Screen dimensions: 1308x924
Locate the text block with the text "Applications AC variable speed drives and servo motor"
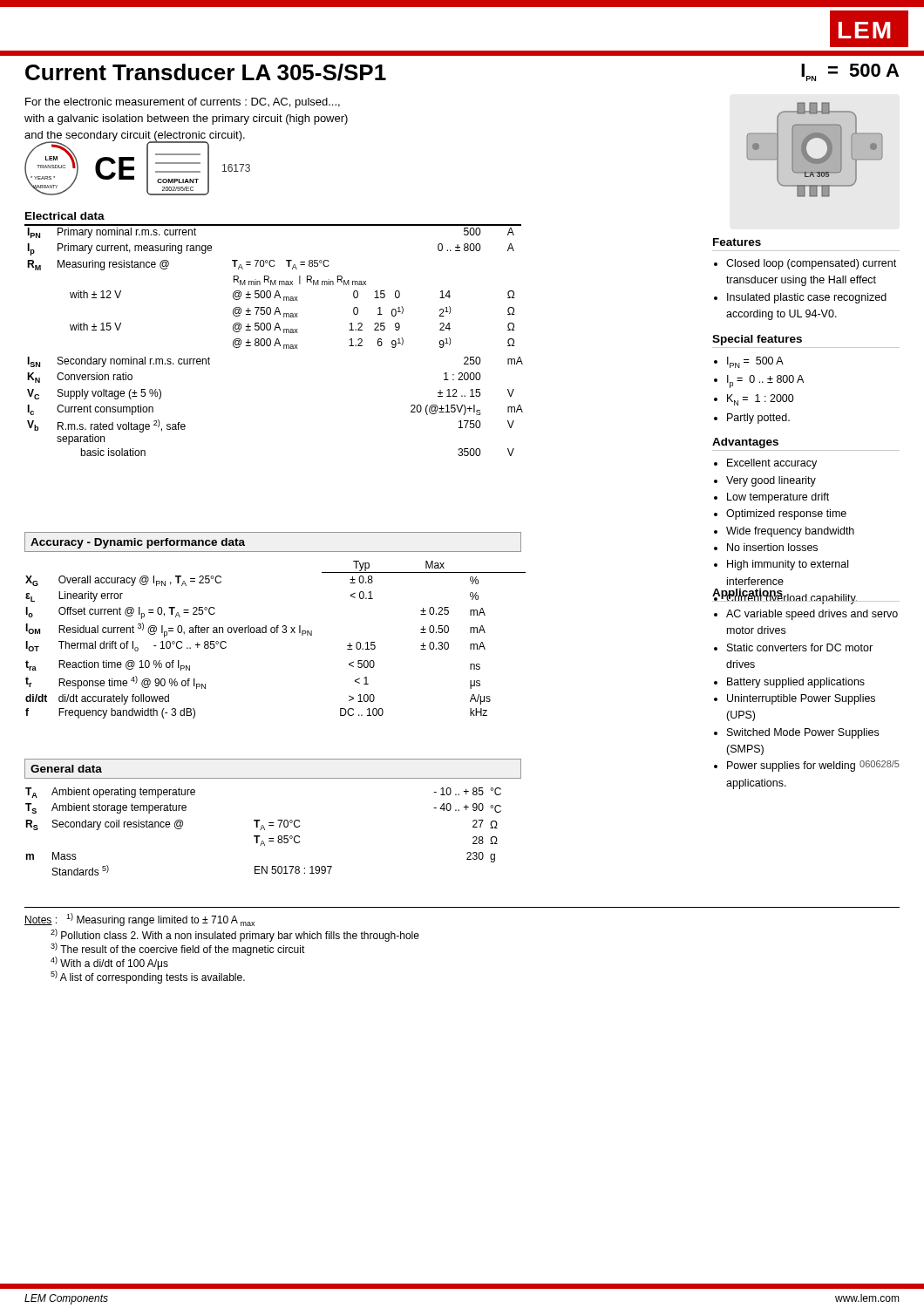806,689
